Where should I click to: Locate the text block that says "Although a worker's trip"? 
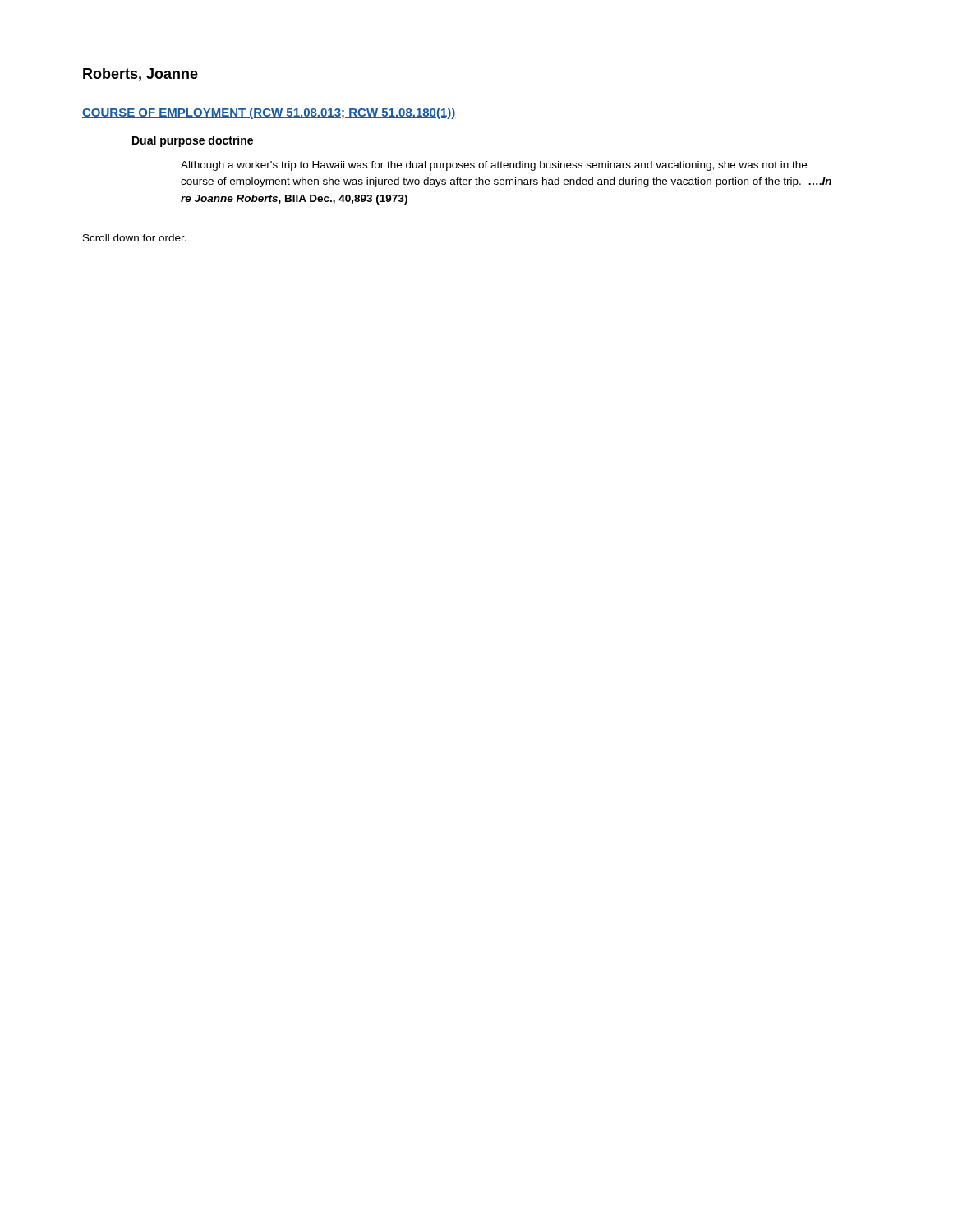tap(509, 182)
